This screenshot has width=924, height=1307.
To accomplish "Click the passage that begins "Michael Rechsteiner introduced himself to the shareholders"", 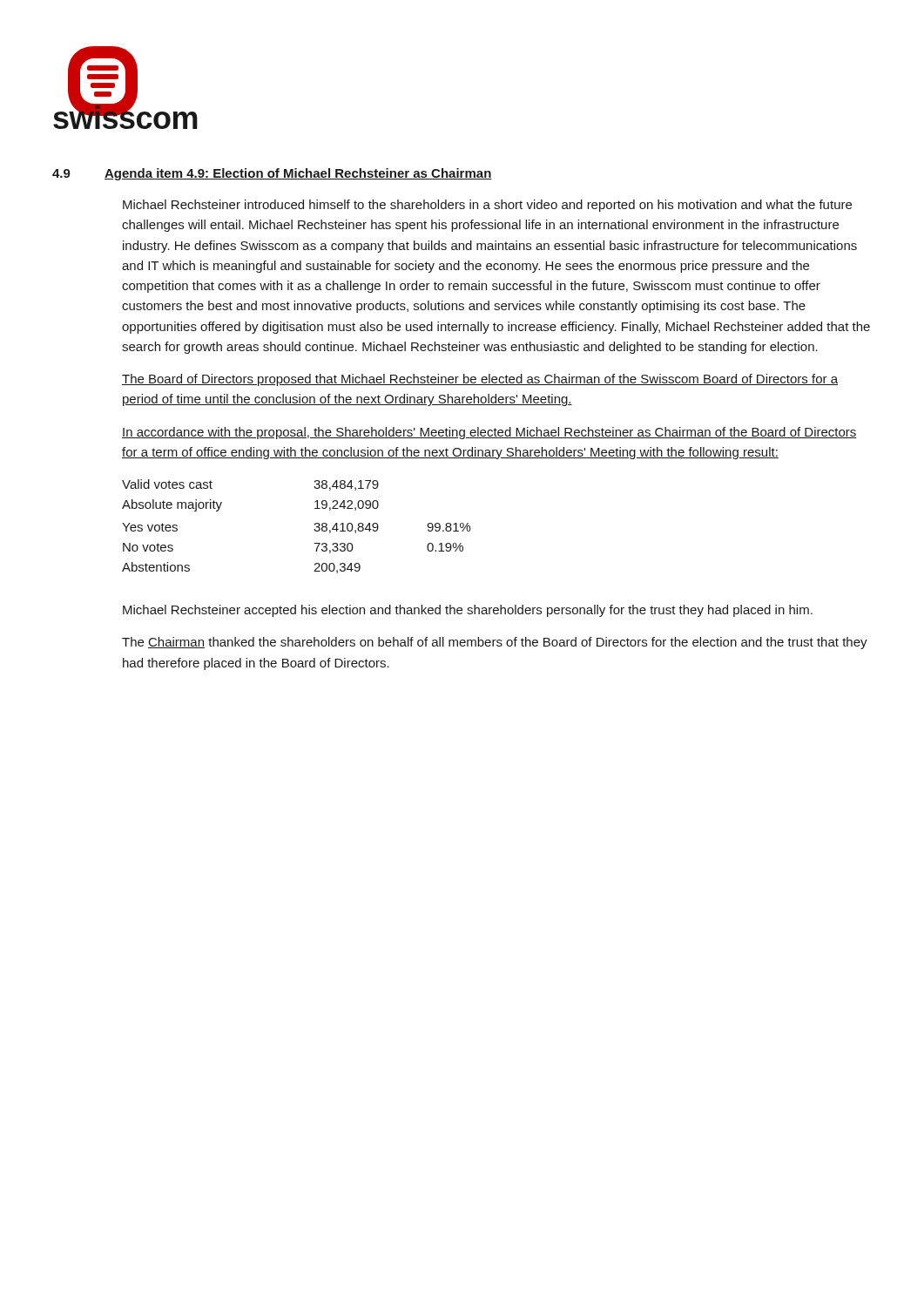I will [496, 275].
